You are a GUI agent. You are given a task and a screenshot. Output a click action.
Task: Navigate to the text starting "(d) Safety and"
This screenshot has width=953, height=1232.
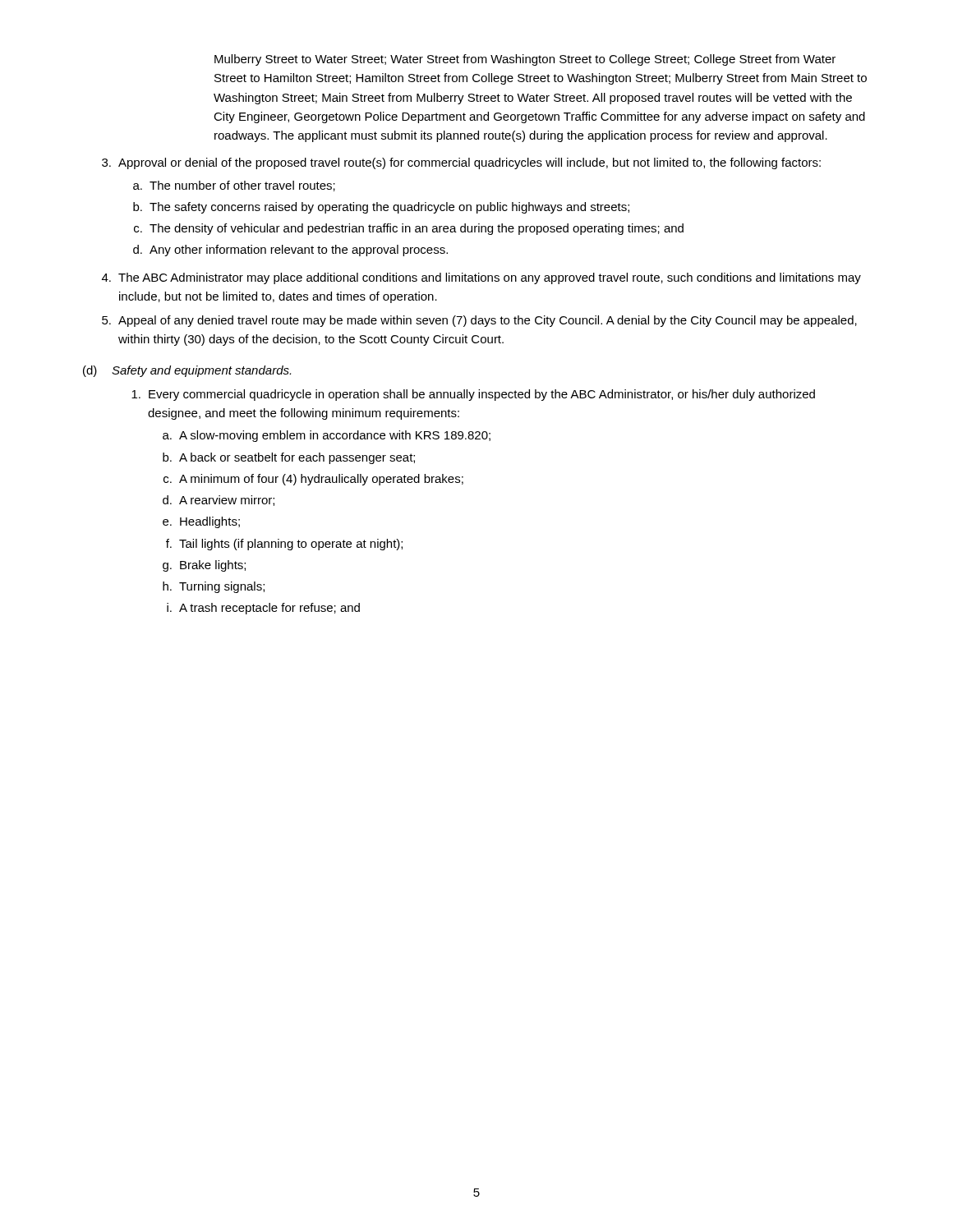pos(187,370)
